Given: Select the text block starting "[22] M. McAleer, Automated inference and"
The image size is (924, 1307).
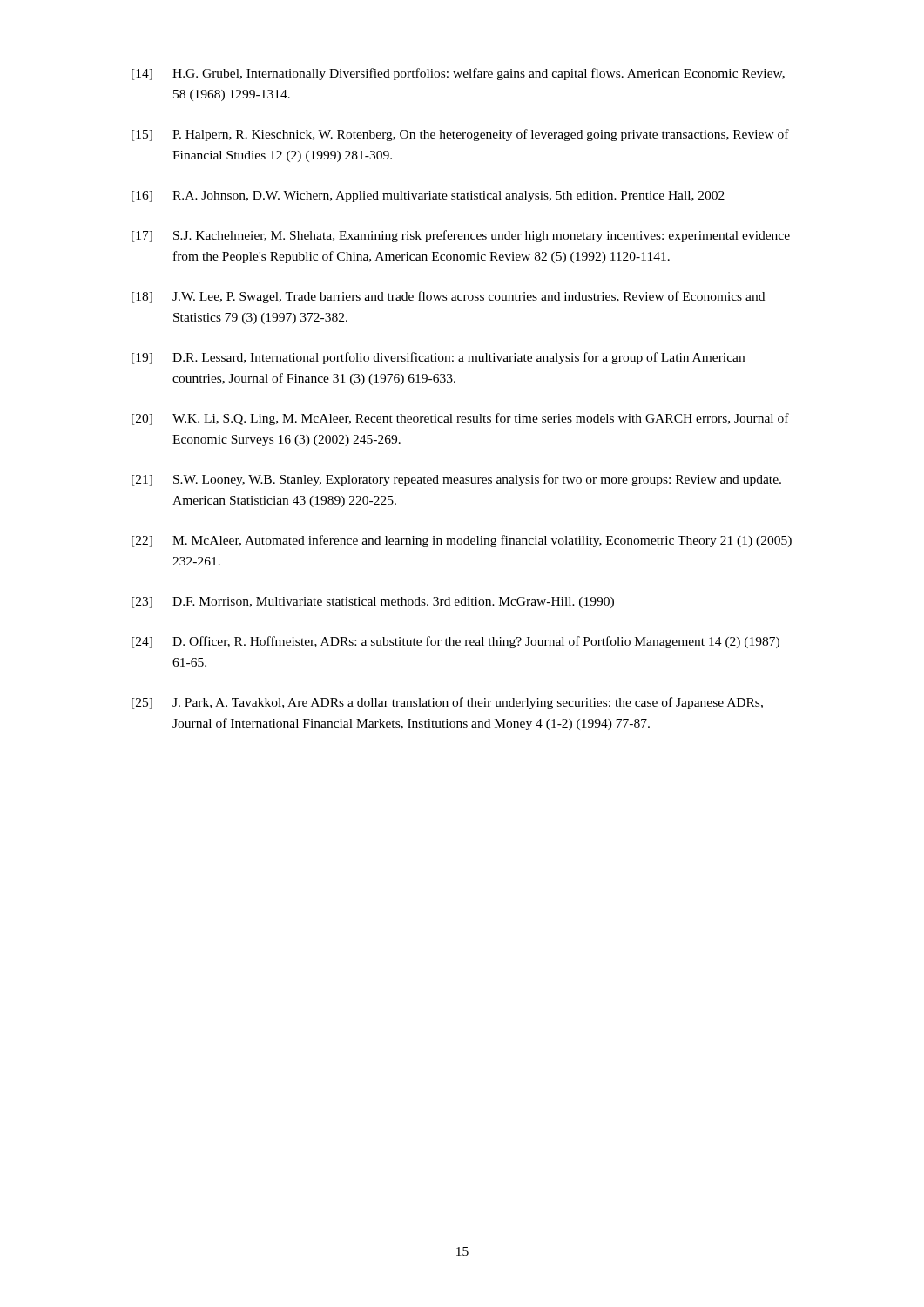Looking at the screenshot, I should [x=462, y=551].
